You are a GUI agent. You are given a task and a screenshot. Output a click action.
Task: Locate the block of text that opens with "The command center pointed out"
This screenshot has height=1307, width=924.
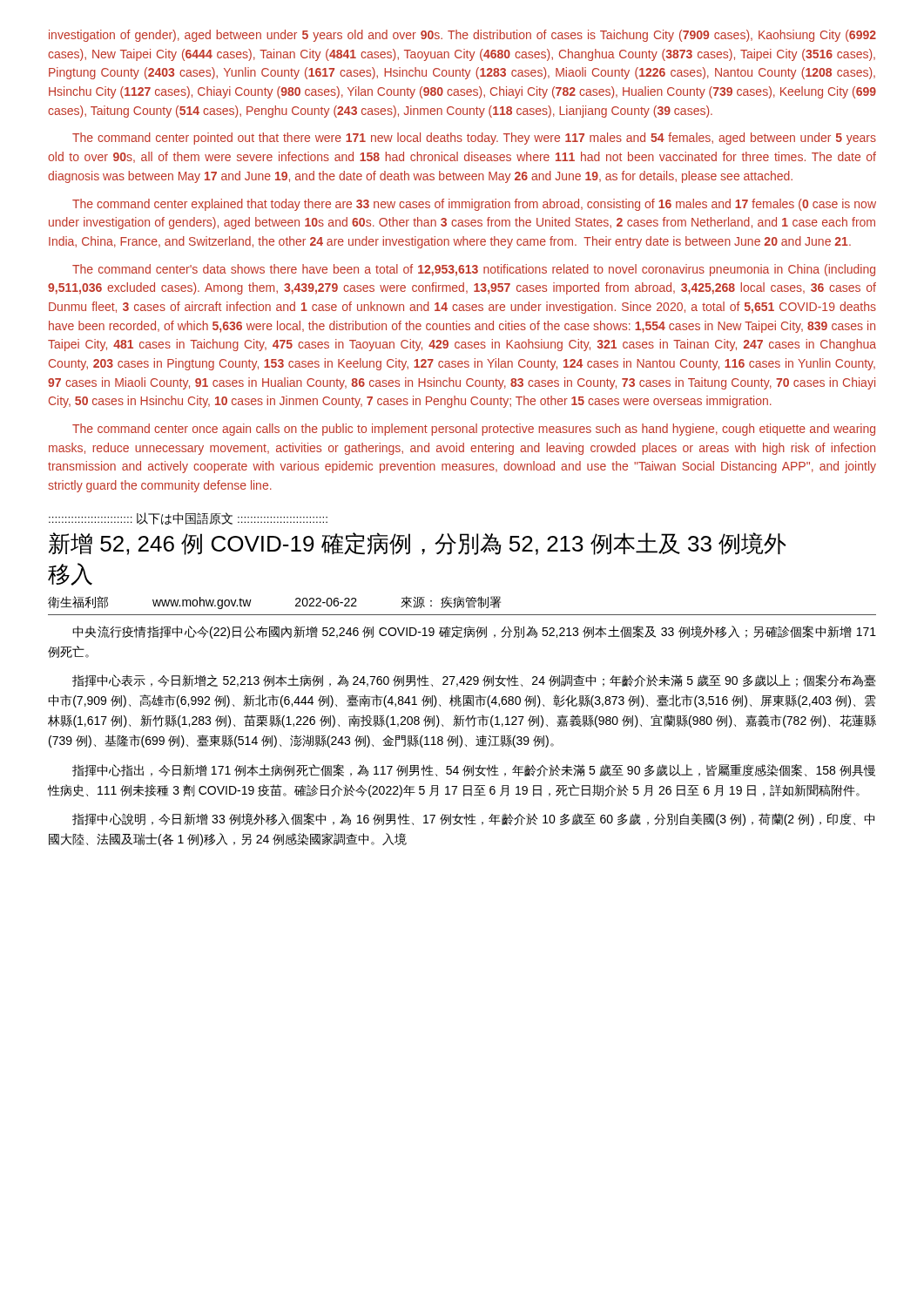462,157
